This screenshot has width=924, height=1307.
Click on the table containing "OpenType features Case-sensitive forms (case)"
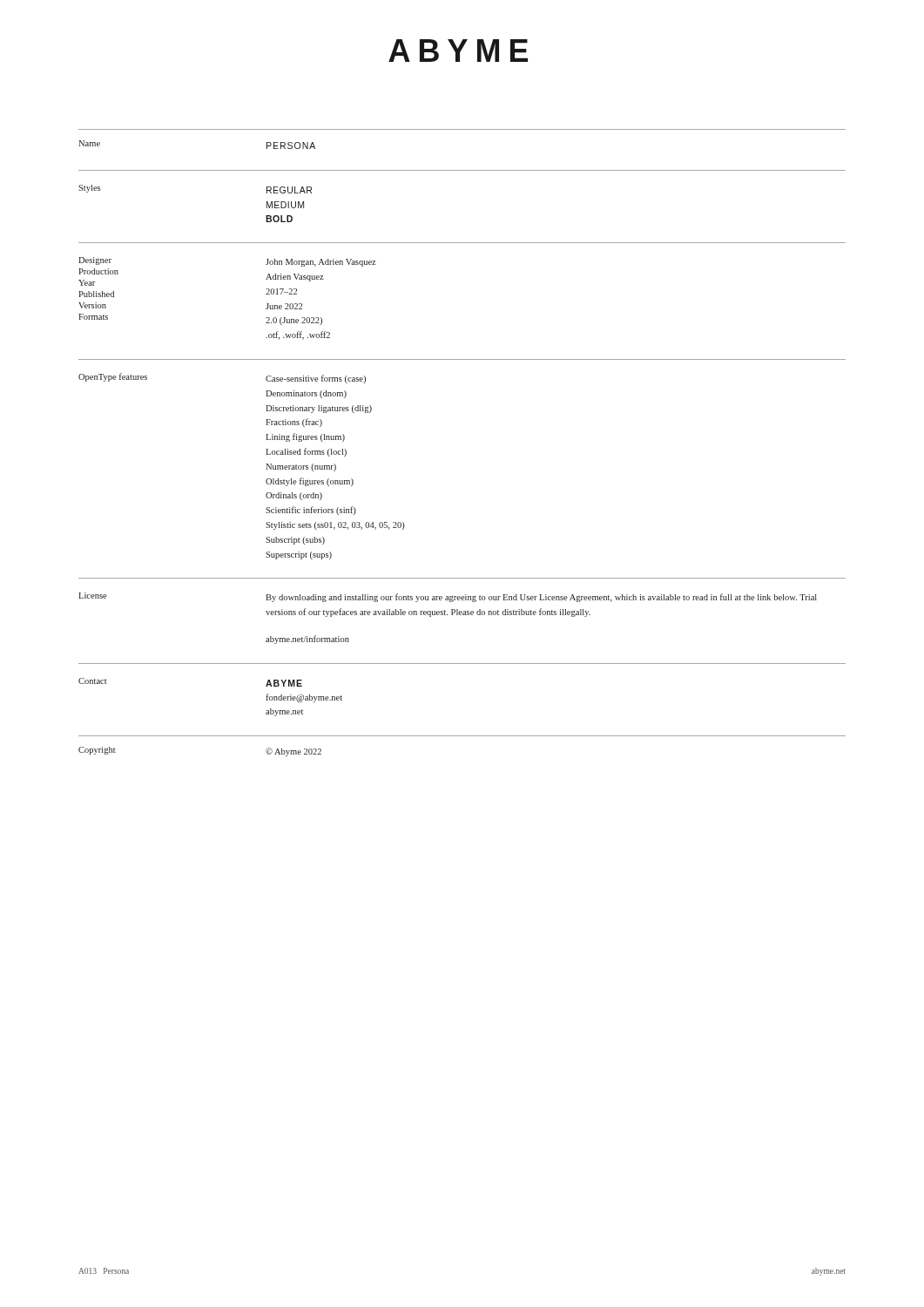coord(462,468)
